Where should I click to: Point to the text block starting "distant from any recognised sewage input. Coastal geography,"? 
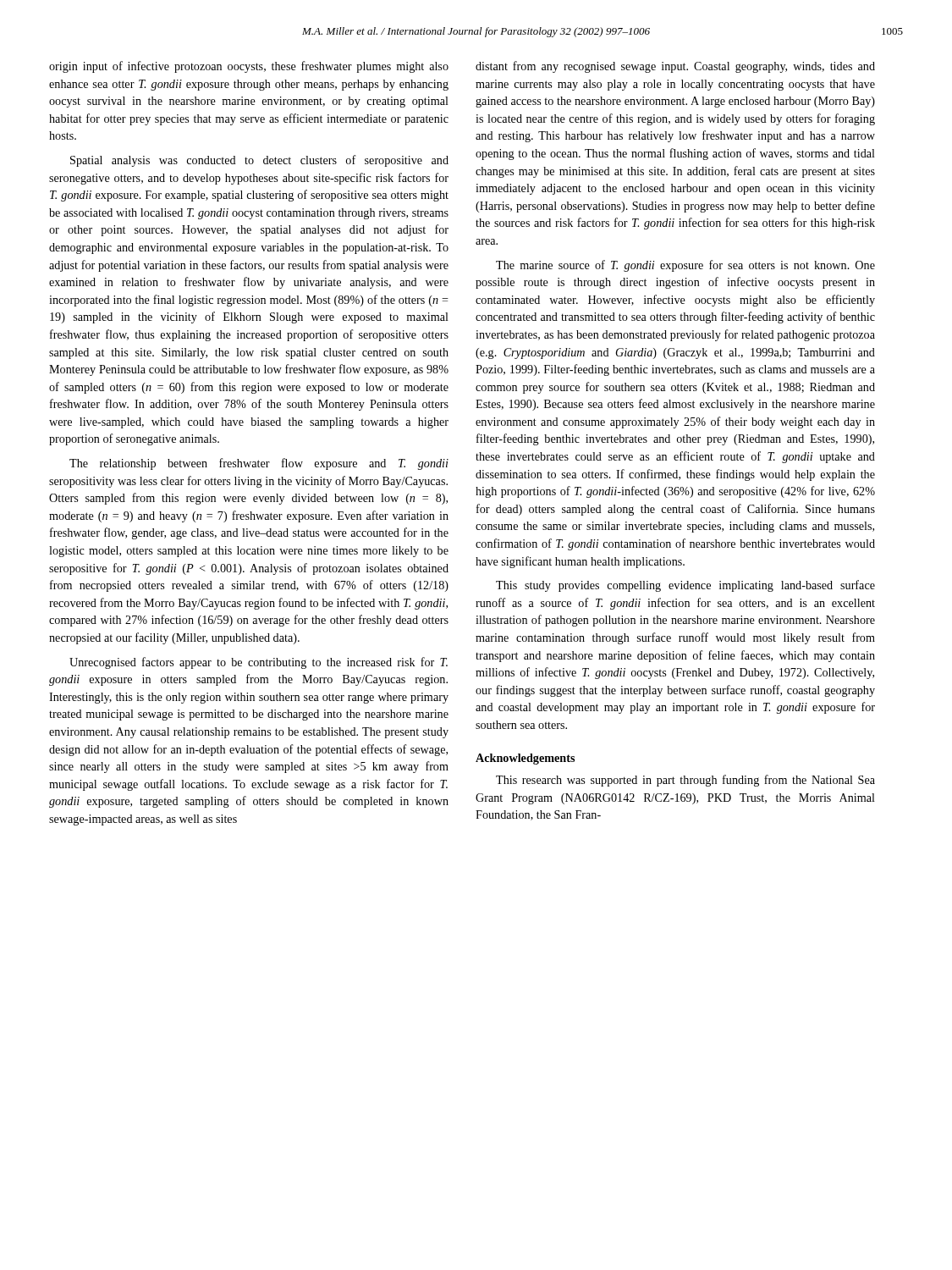coord(675,153)
